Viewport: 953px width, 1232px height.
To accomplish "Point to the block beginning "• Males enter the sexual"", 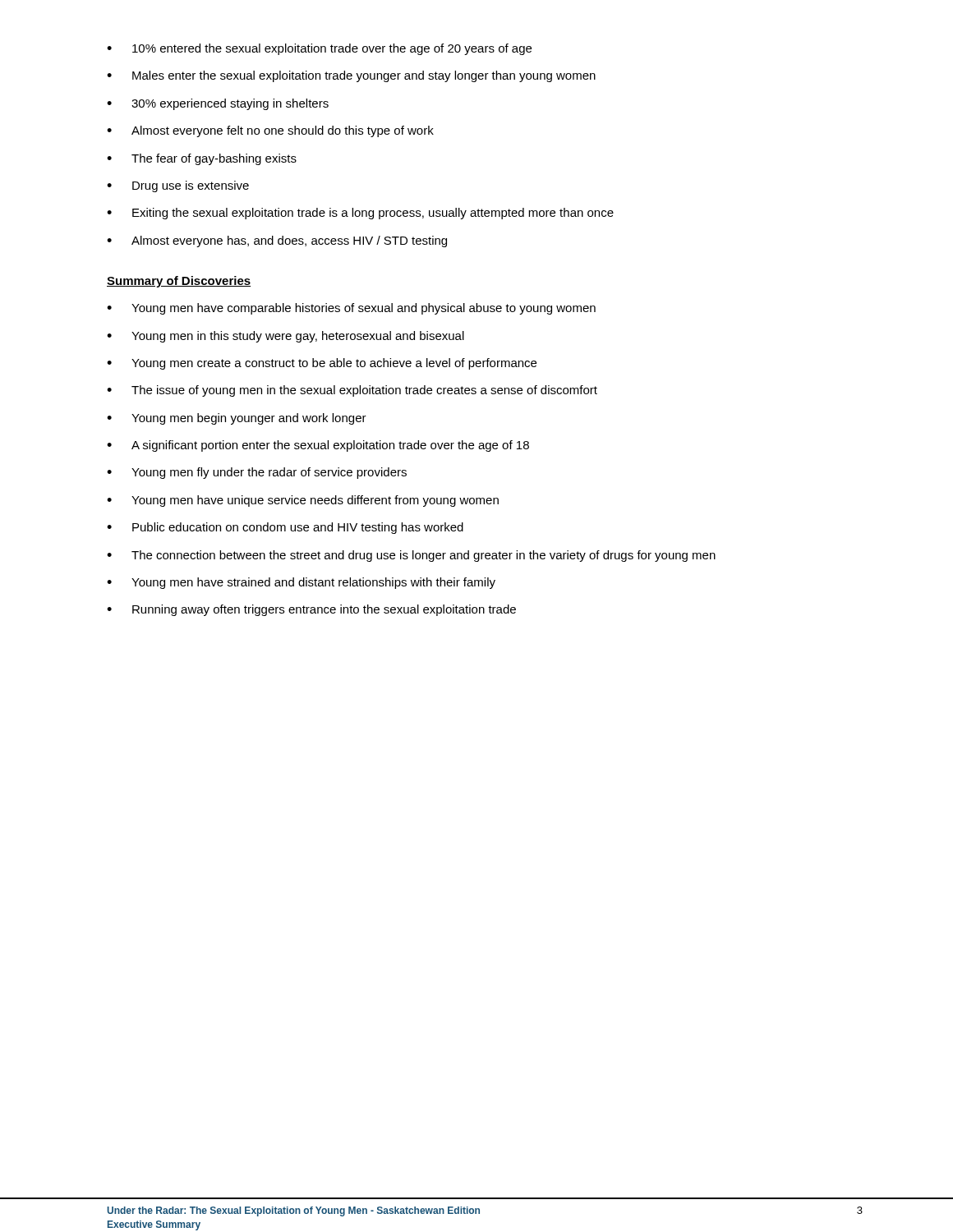I will 485,77.
